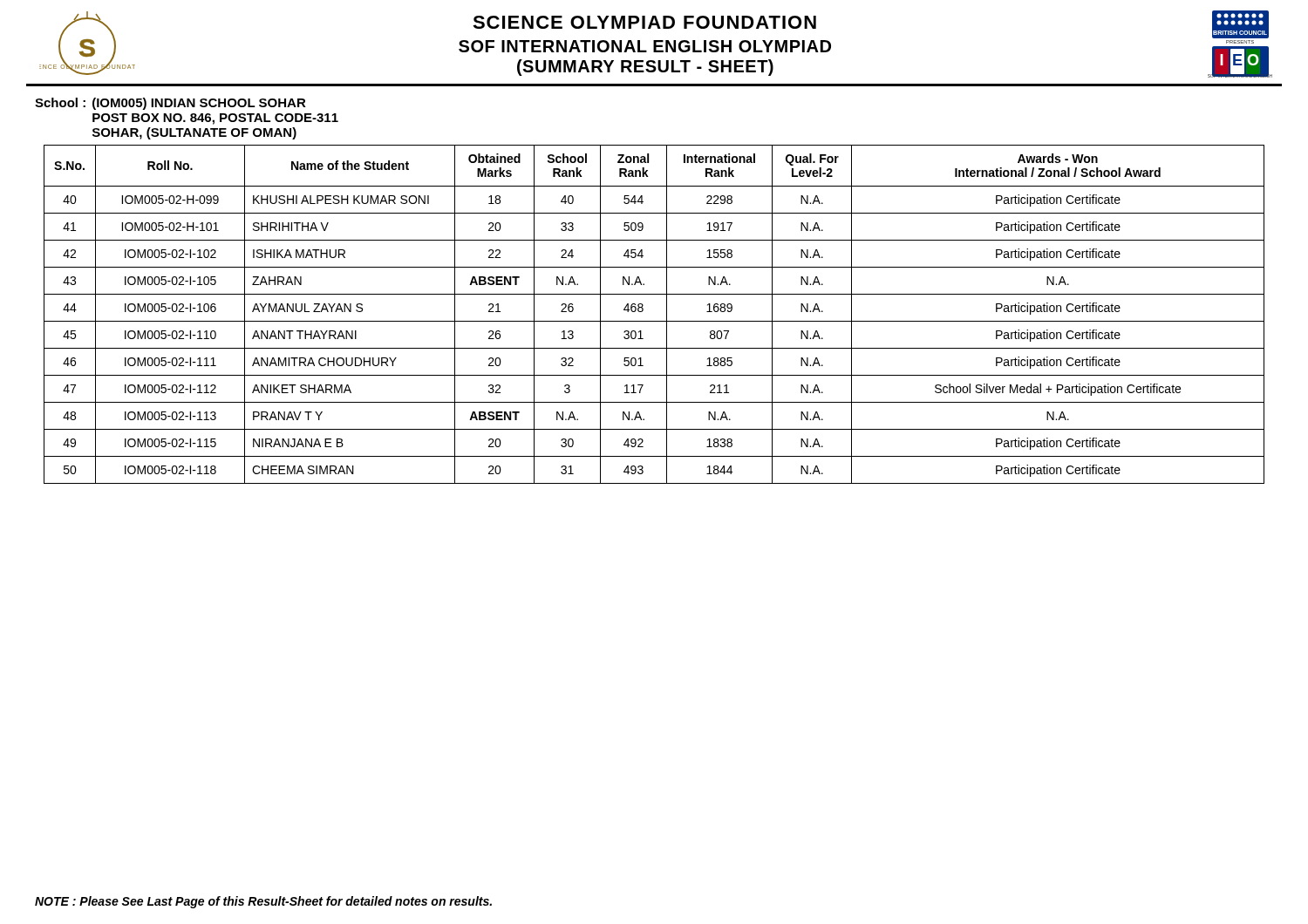Screen dimensions: 924x1308
Task: Point to the block beginning "NOTE : Please See Last"
Action: coord(264,901)
